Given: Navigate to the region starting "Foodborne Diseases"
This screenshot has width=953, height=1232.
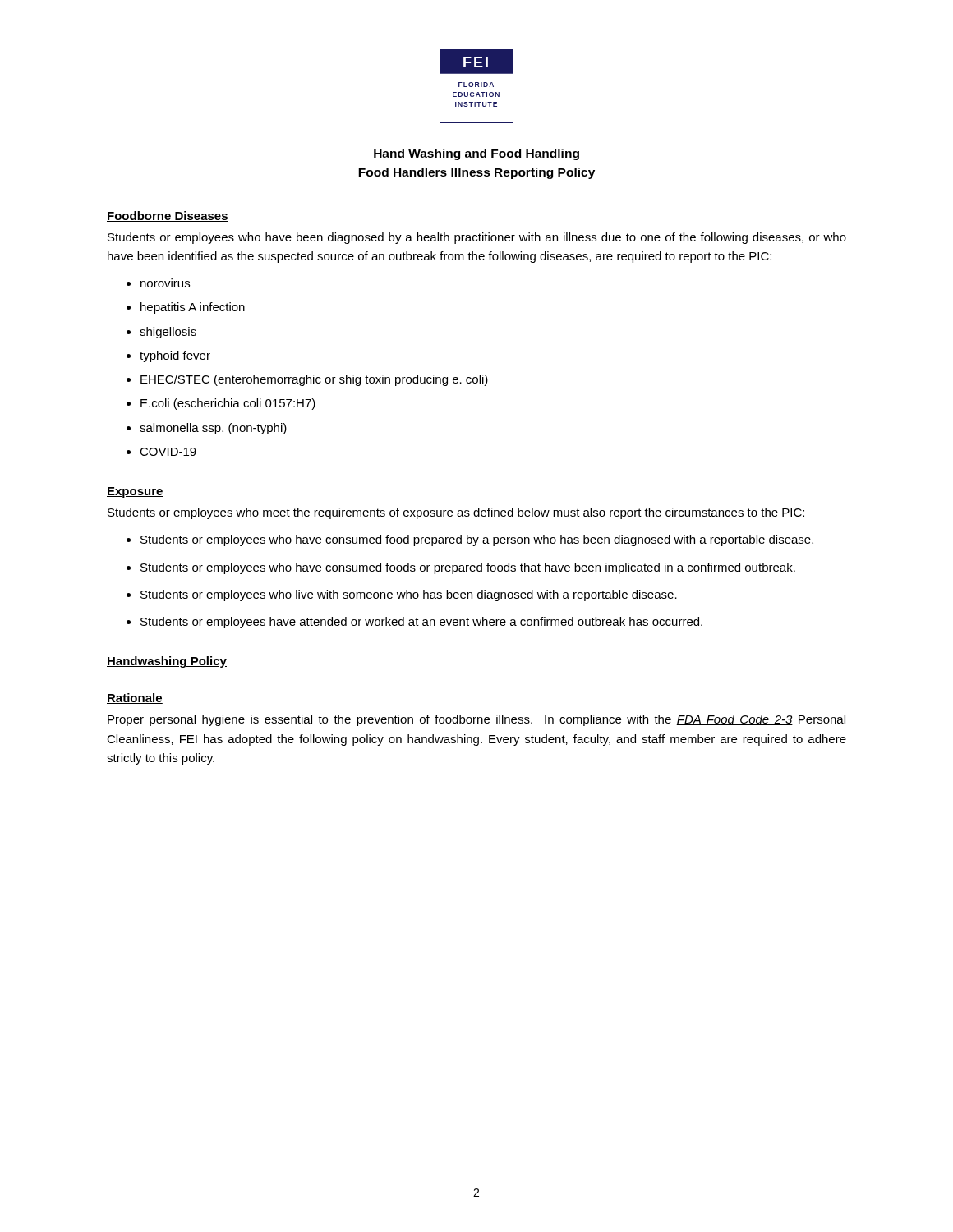Looking at the screenshot, I should tap(167, 215).
